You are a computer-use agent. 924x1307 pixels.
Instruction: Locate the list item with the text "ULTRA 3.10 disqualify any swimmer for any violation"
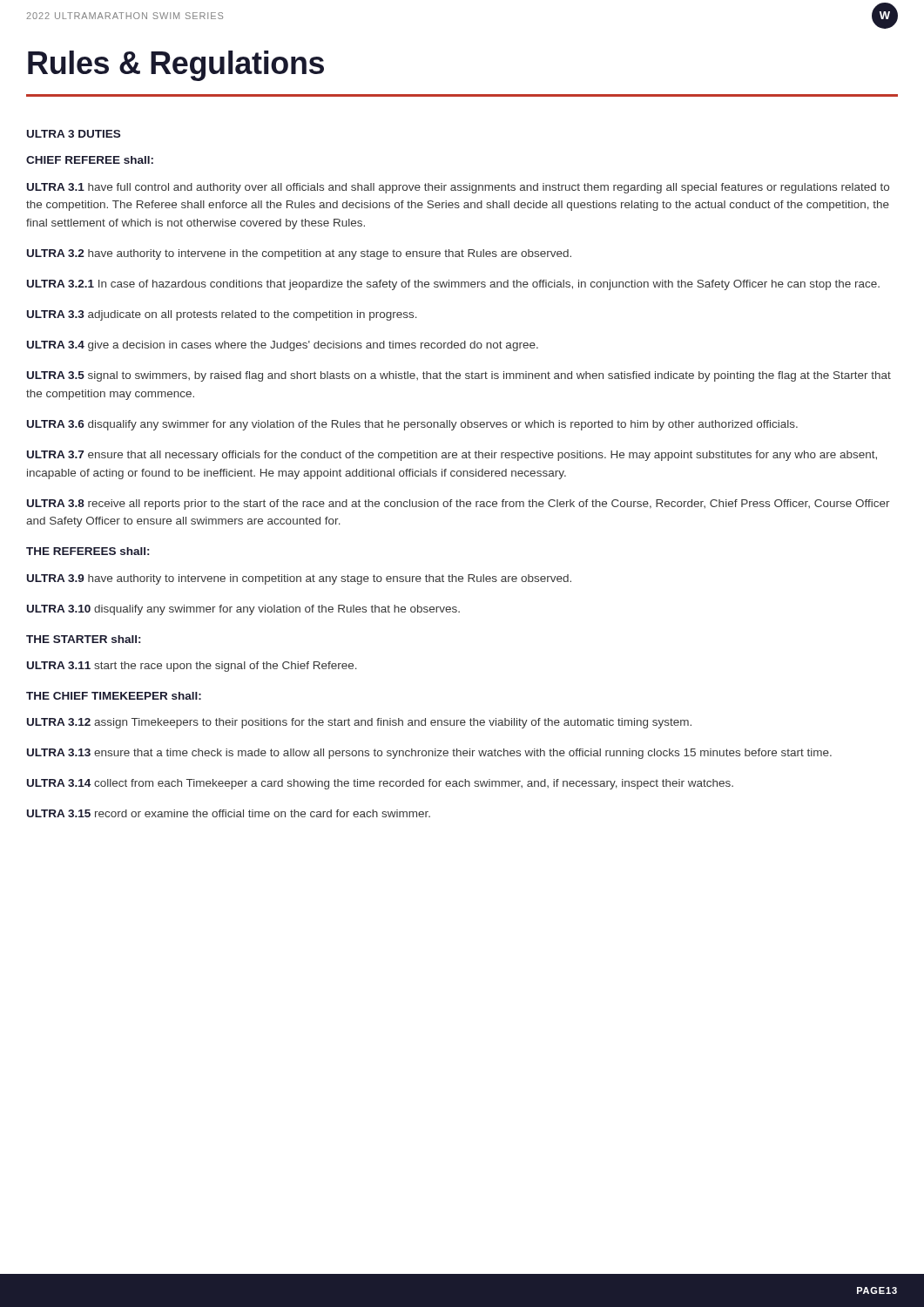point(243,608)
